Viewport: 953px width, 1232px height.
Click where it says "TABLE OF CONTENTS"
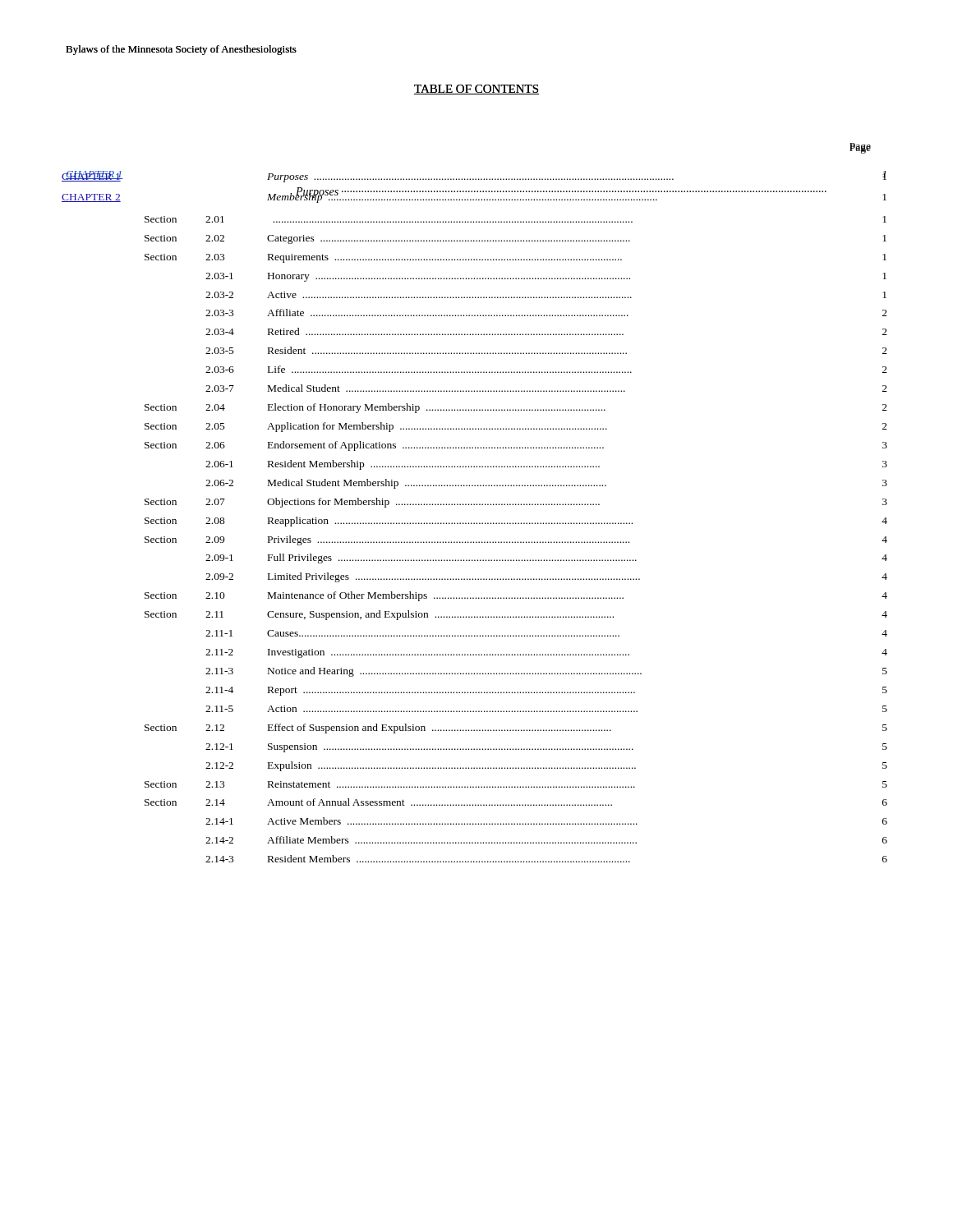click(x=476, y=89)
